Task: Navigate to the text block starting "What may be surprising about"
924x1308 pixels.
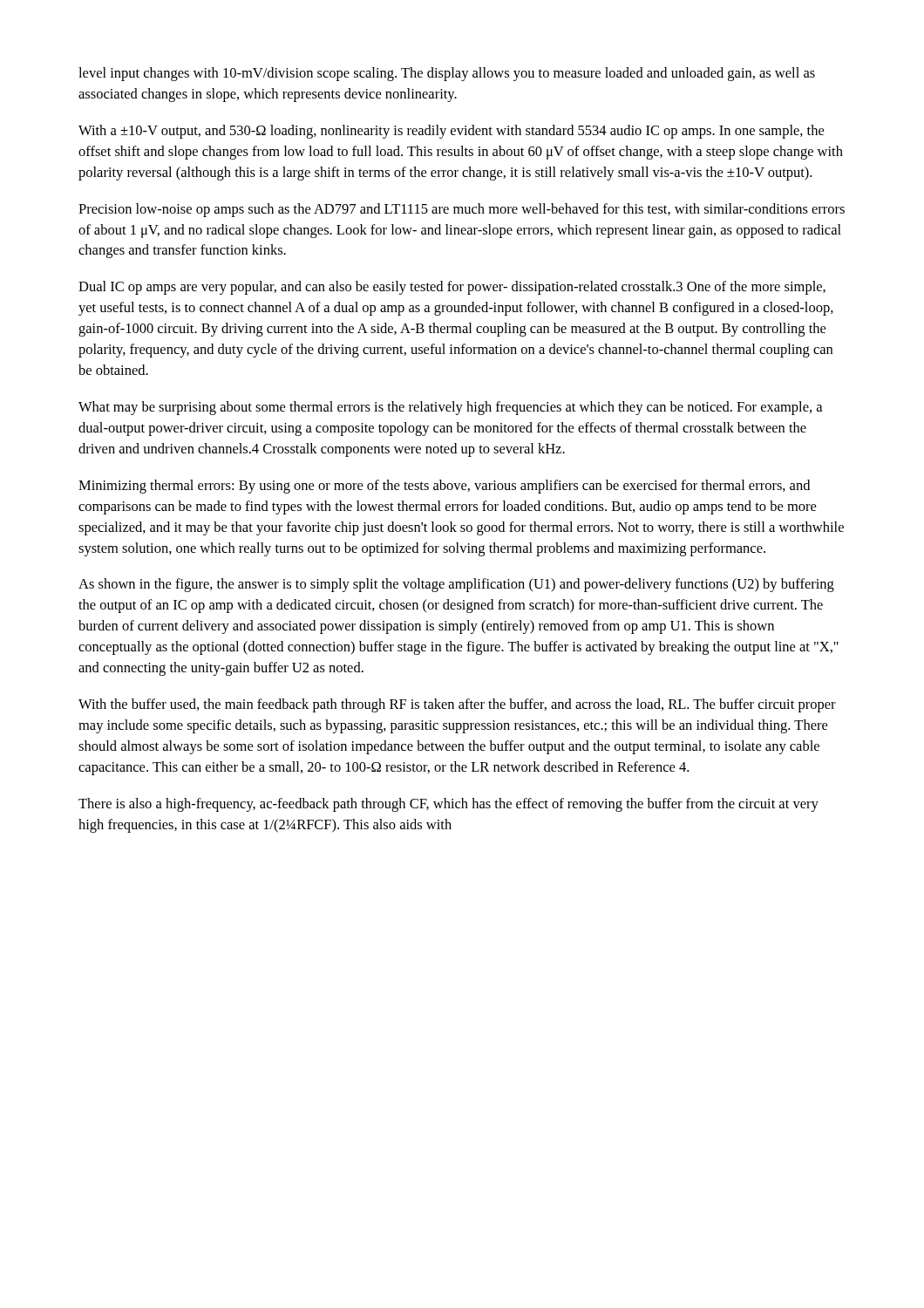Action: coord(450,428)
